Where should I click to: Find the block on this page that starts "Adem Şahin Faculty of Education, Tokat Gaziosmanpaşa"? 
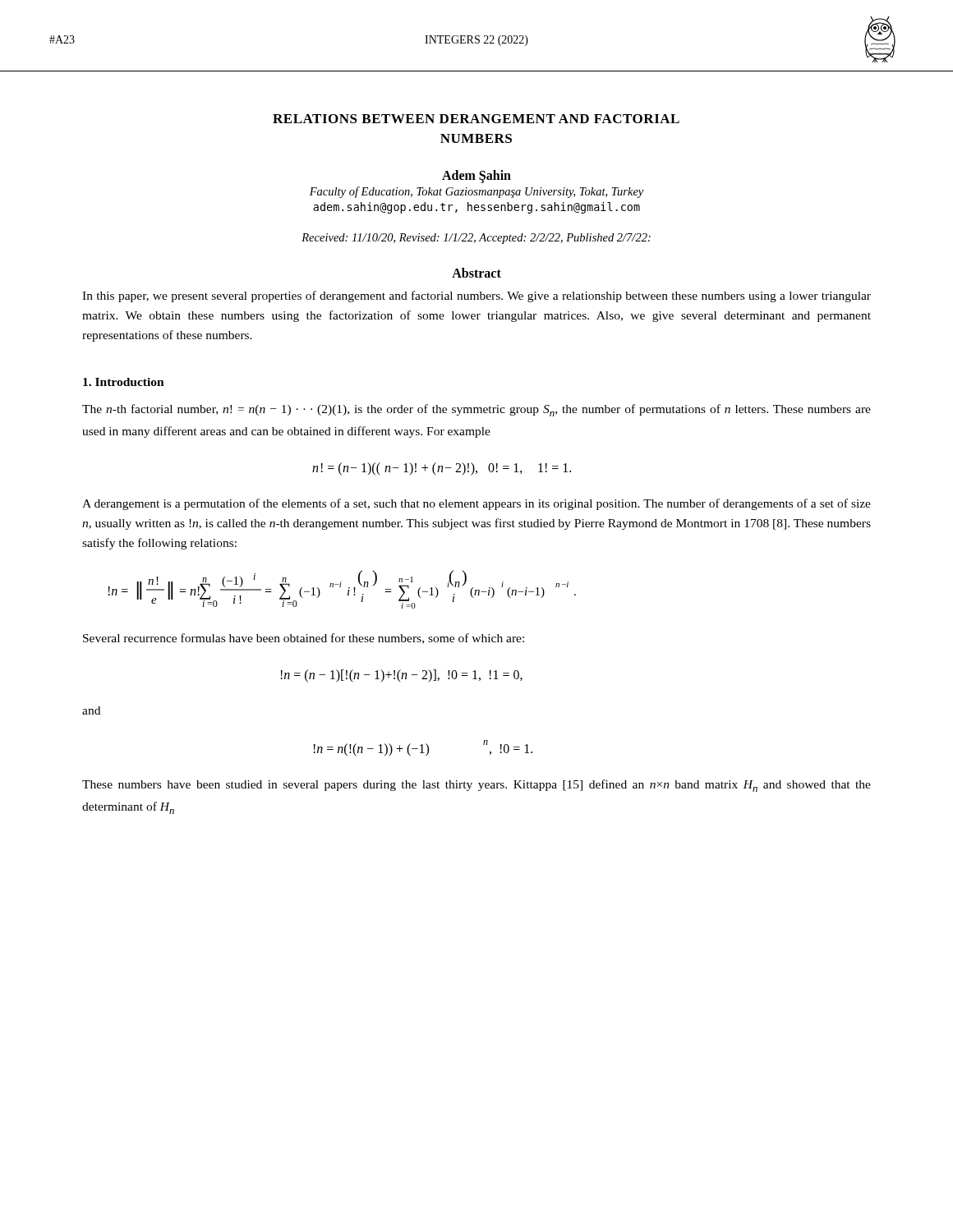click(x=476, y=191)
